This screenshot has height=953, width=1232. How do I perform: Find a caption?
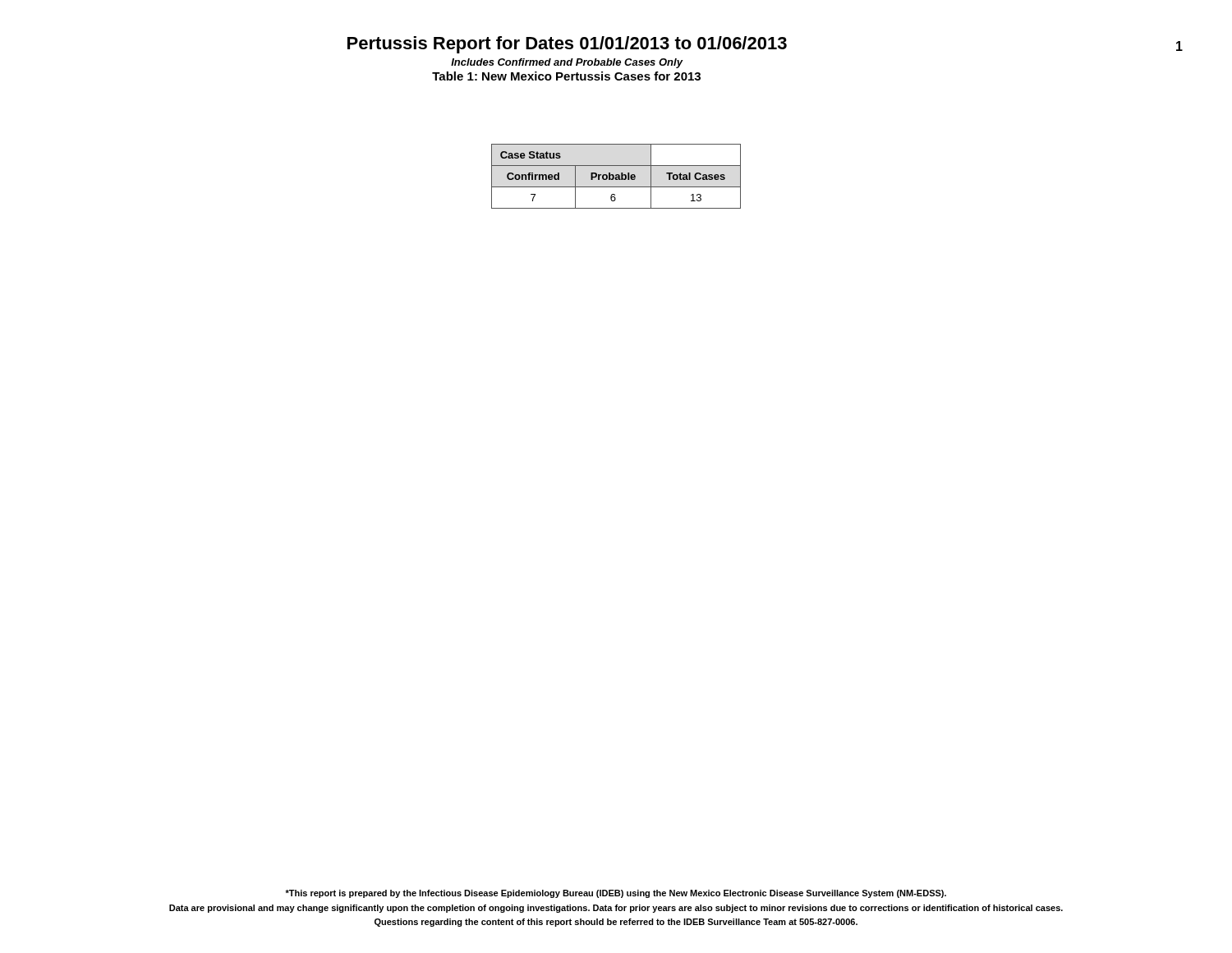[x=567, y=76]
